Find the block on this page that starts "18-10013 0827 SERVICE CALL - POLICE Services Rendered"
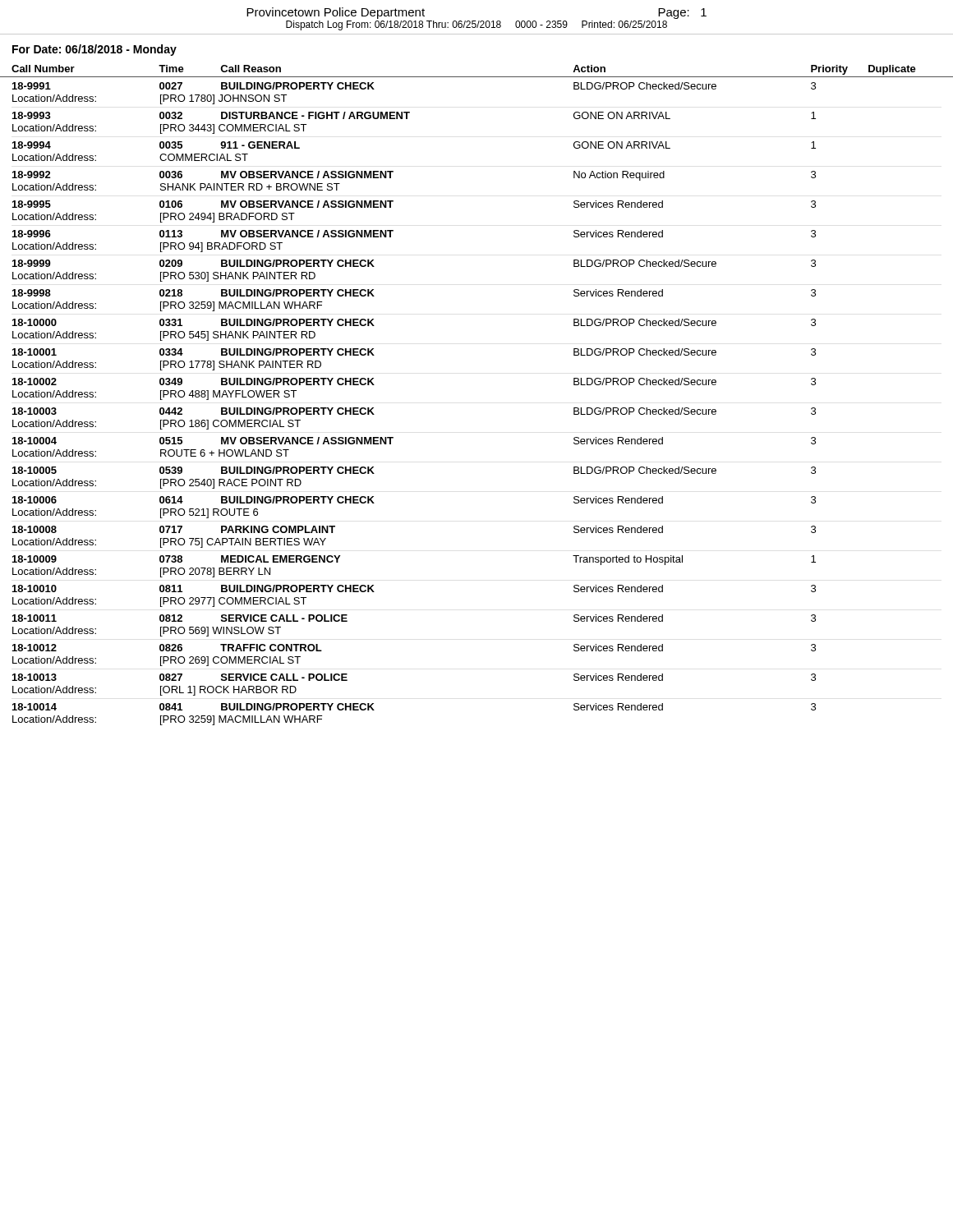Viewport: 953px width, 1232px height. 34,677
